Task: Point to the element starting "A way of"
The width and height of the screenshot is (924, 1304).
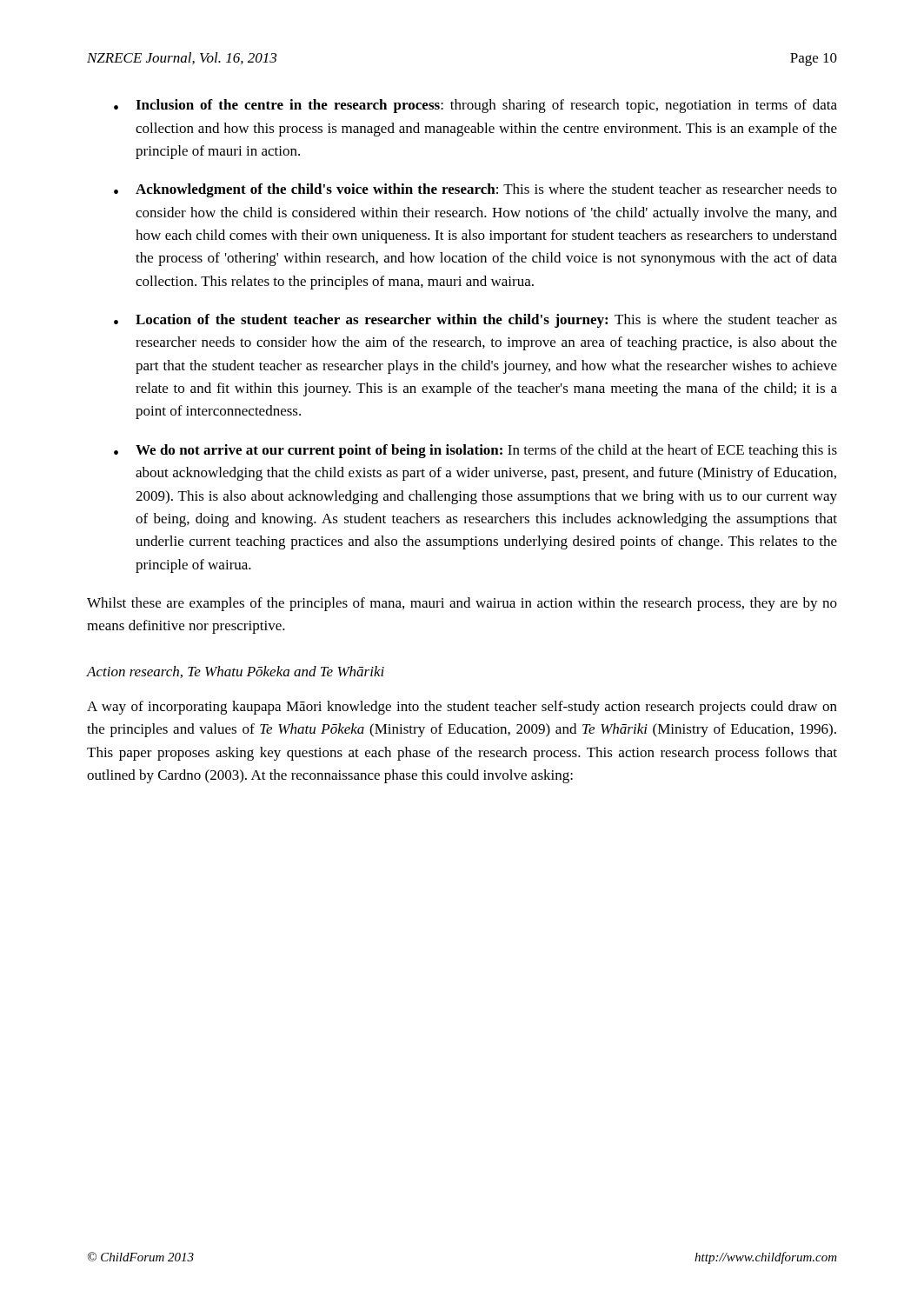Action: [462, 741]
